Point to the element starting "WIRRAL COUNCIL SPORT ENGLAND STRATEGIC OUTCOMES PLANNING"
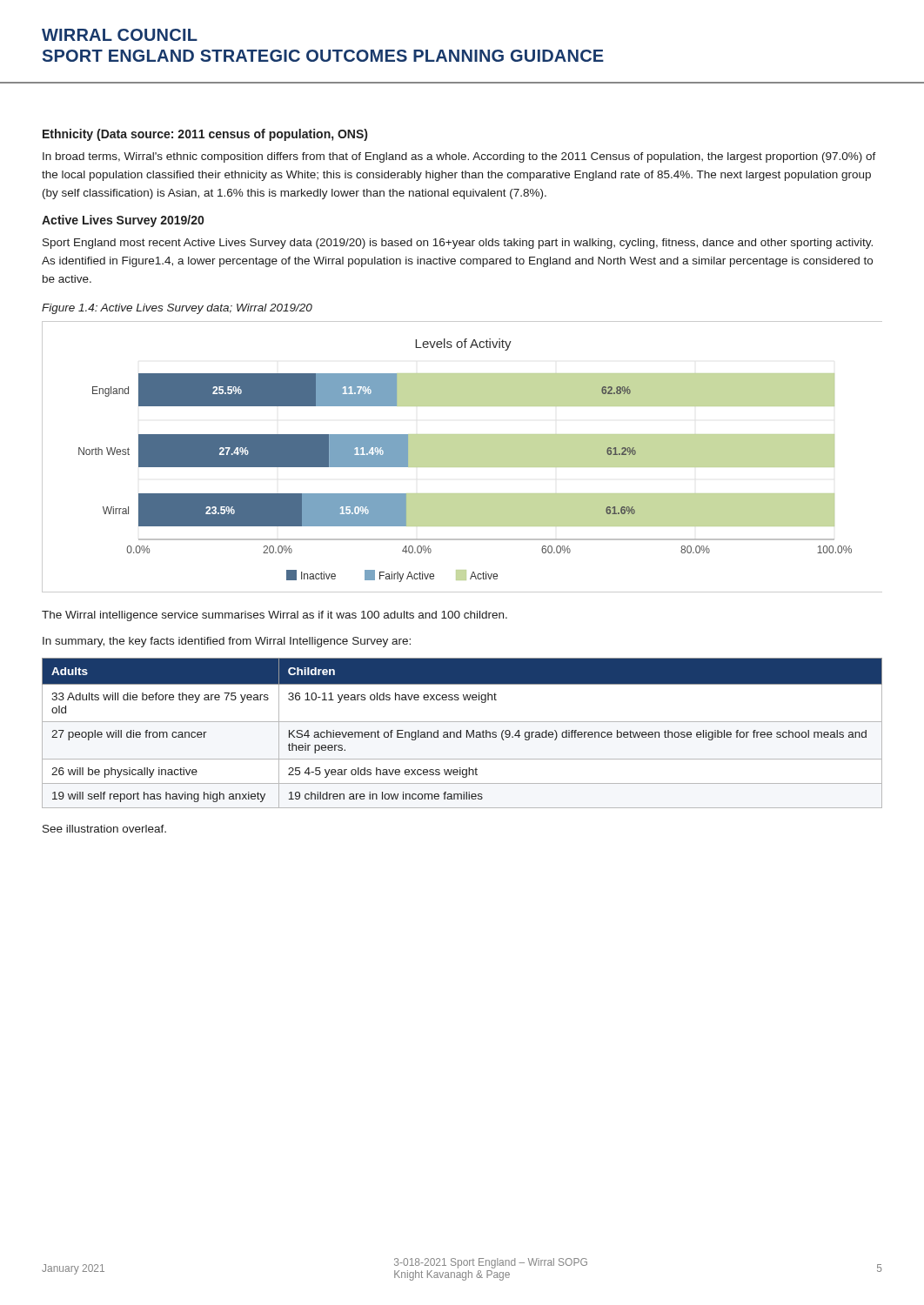This screenshot has height=1305, width=924. (x=462, y=45)
